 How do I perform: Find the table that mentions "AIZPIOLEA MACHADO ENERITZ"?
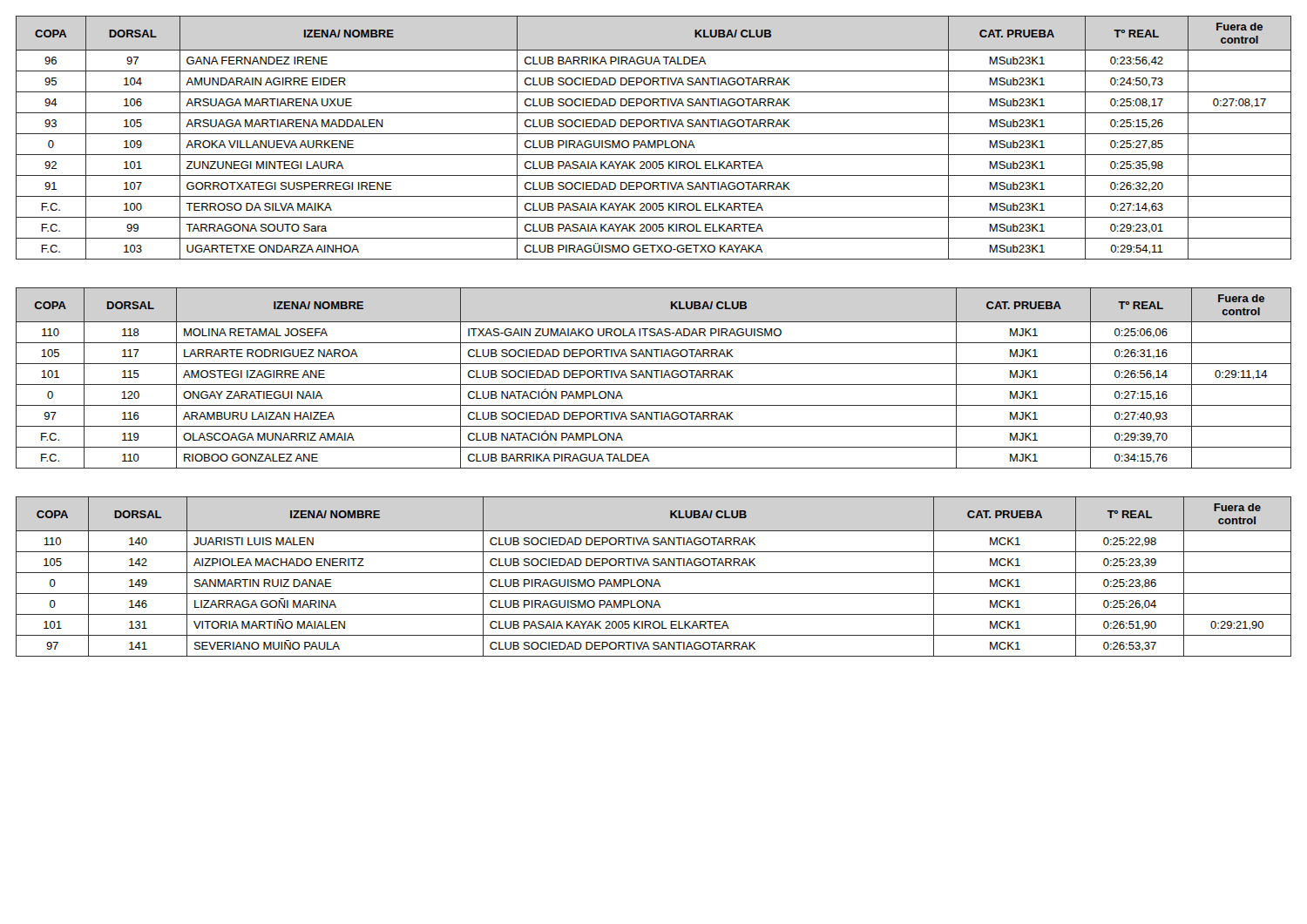(654, 577)
